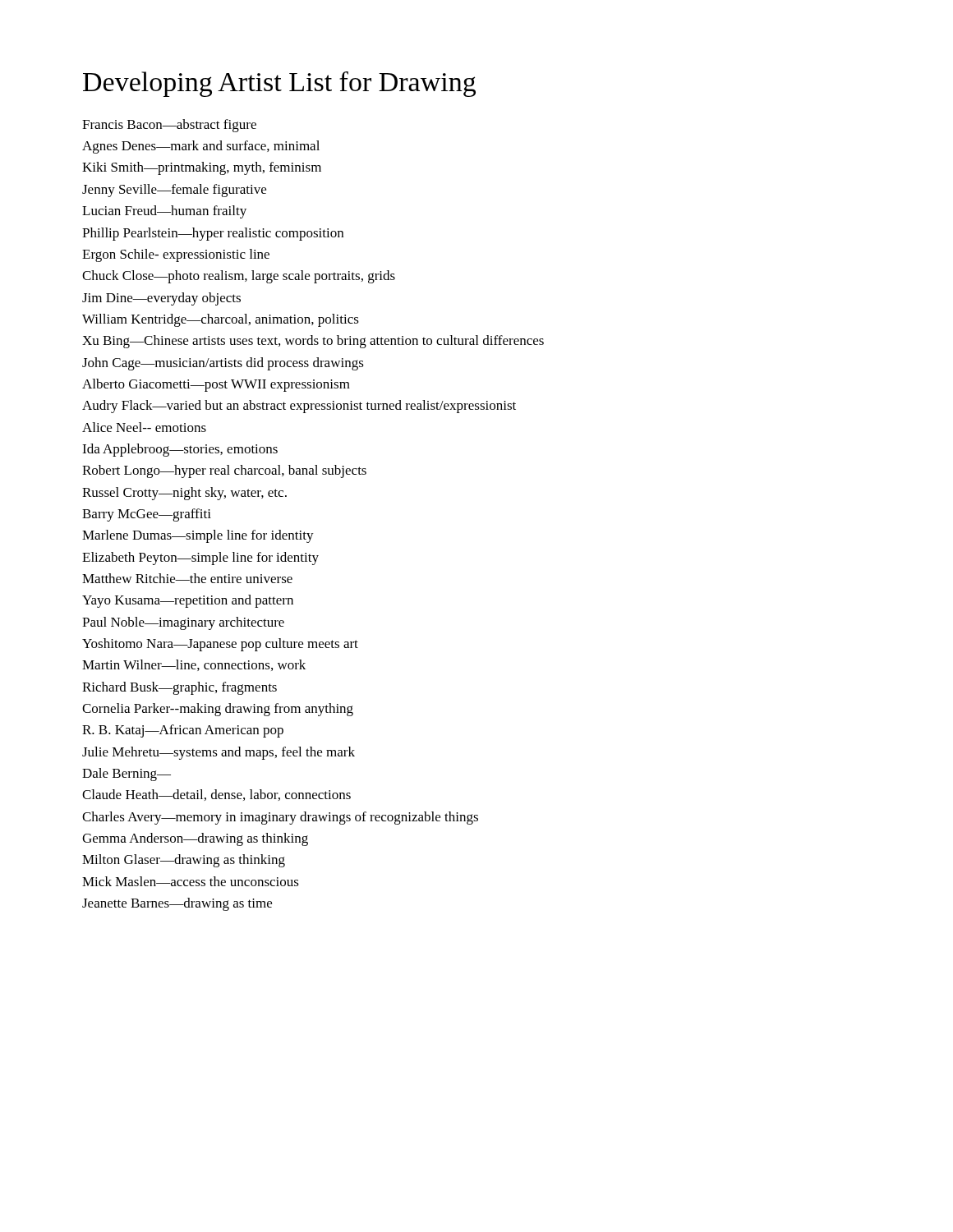This screenshot has width=953, height=1232.
Task: Click the passage that begins "William Kentridge—charcoal, animation,"
Action: pyautogui.click(x=221, y=320)
